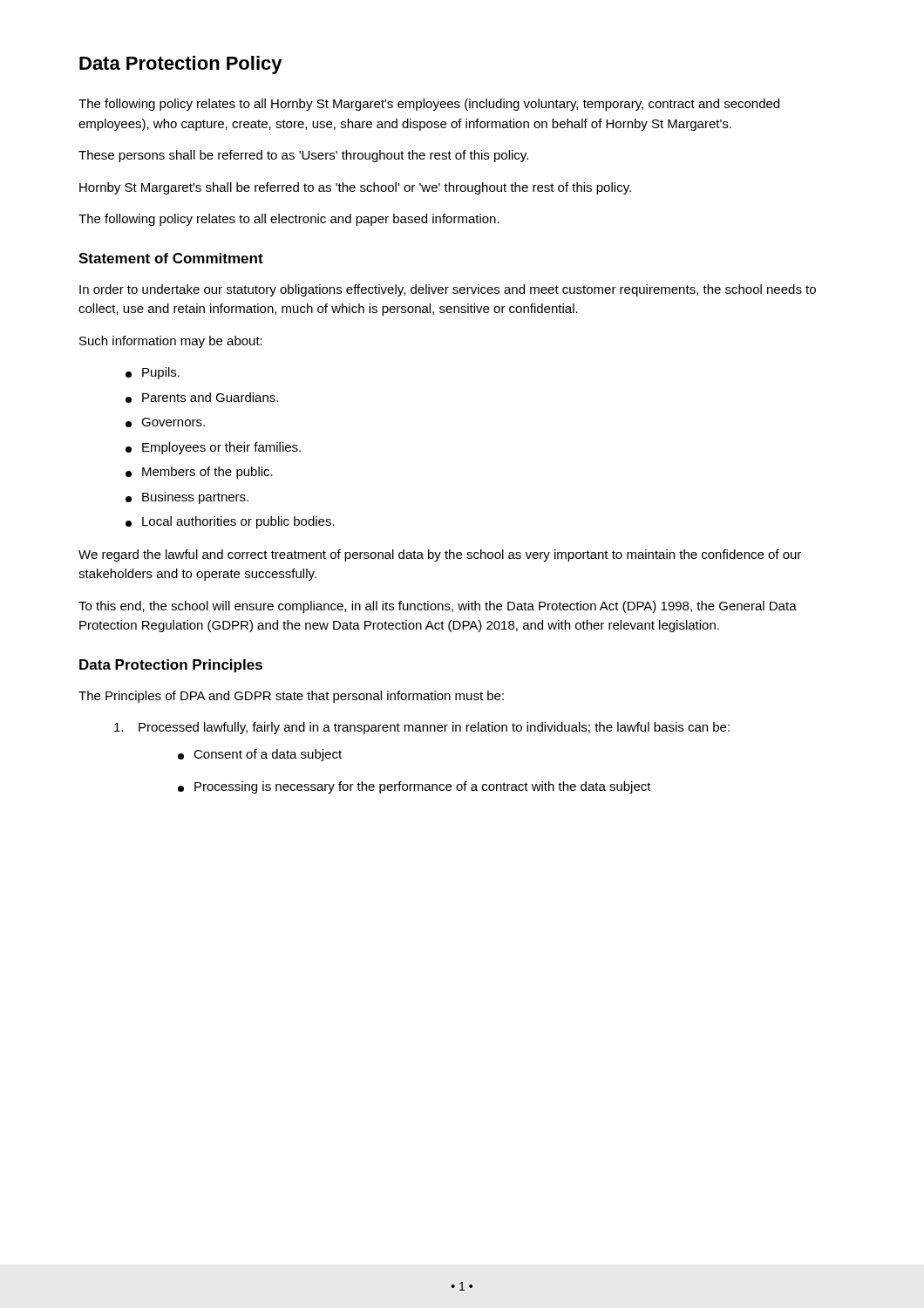This screenshot has width=924, height=1308.
Task: Click on the list item that says "Processing is necessary for the"
Action: [x=413, y=787]
